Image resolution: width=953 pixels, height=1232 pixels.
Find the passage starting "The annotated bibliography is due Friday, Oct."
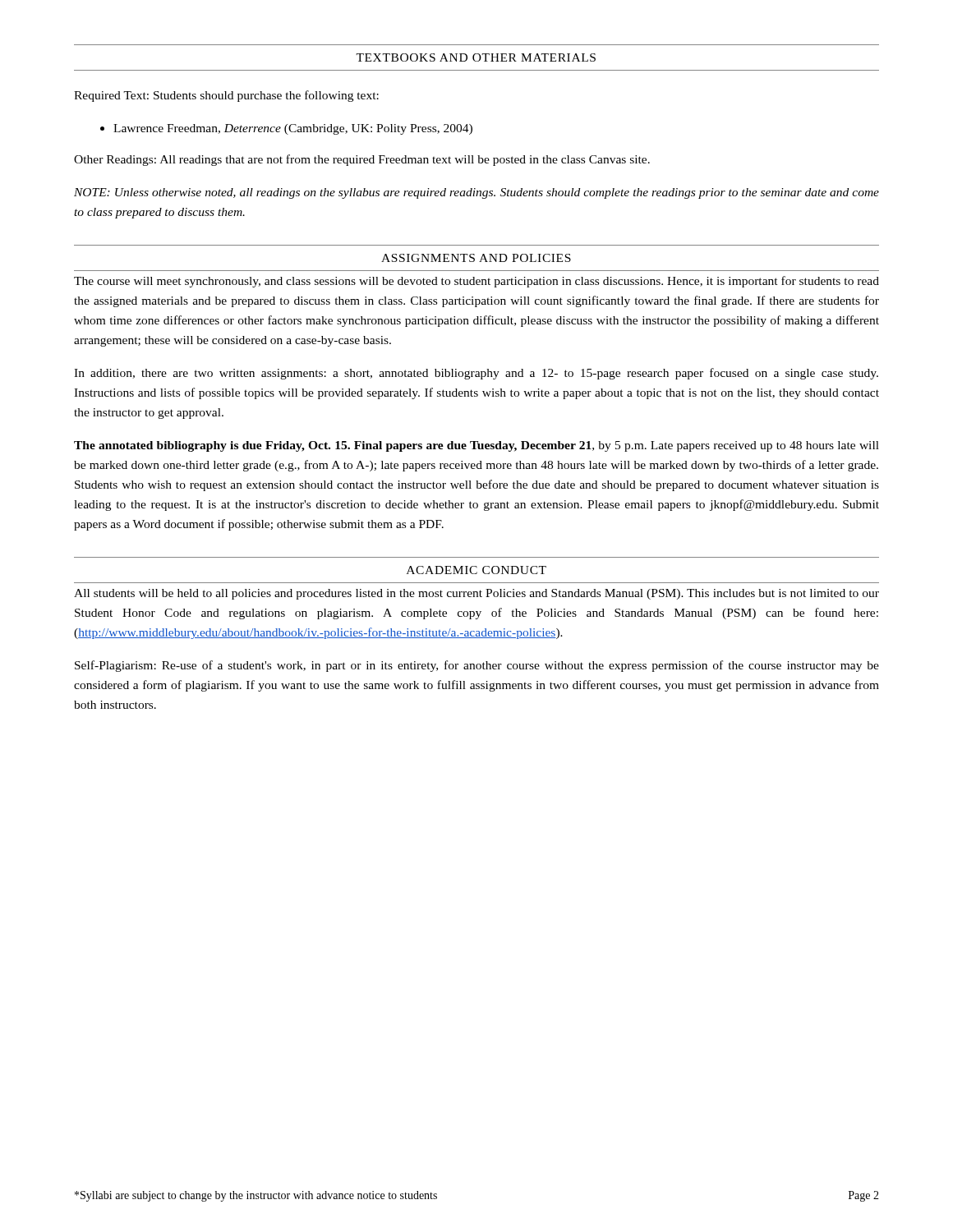tap(476, 485)
